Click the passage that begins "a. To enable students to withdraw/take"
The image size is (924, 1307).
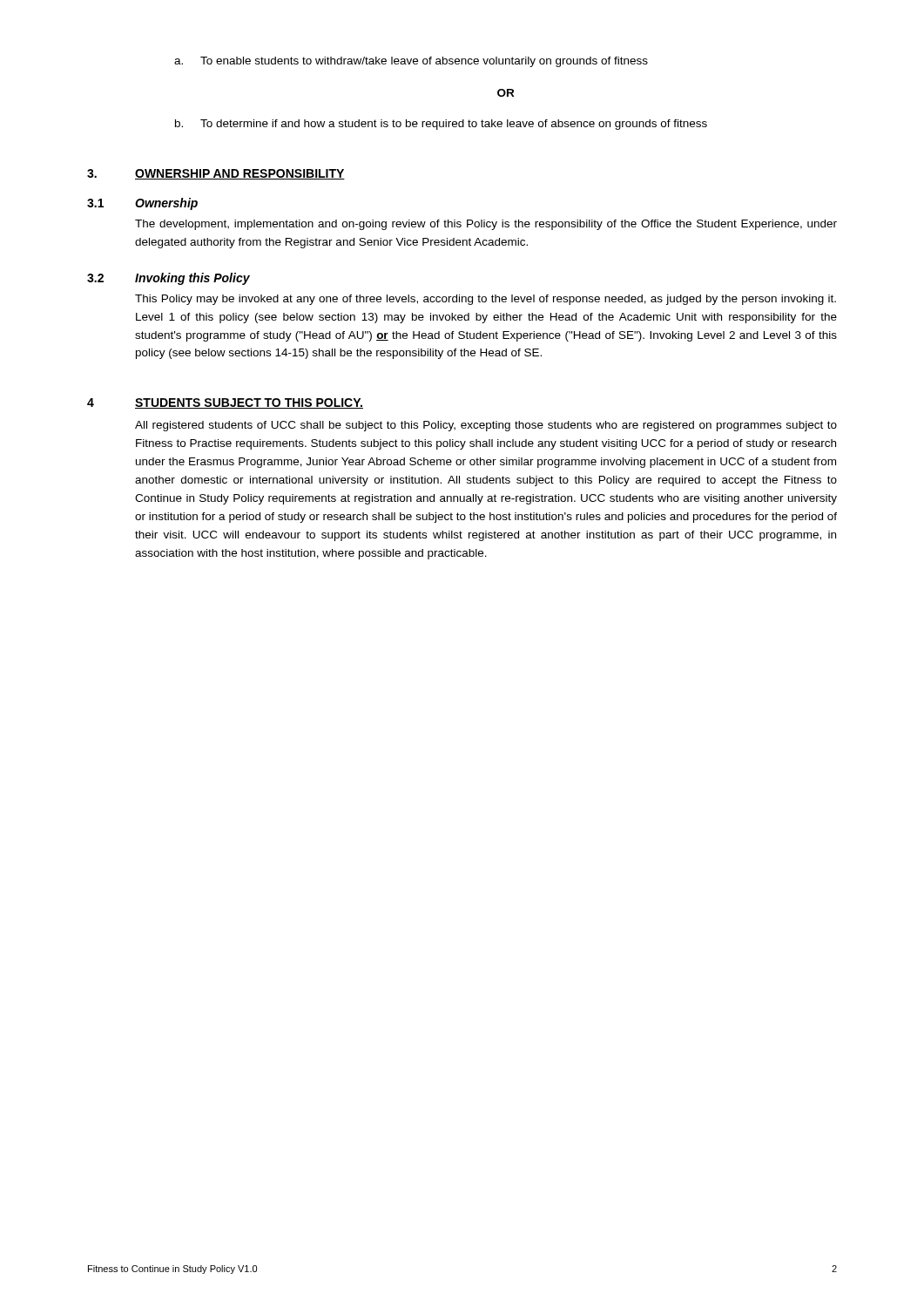411,61
